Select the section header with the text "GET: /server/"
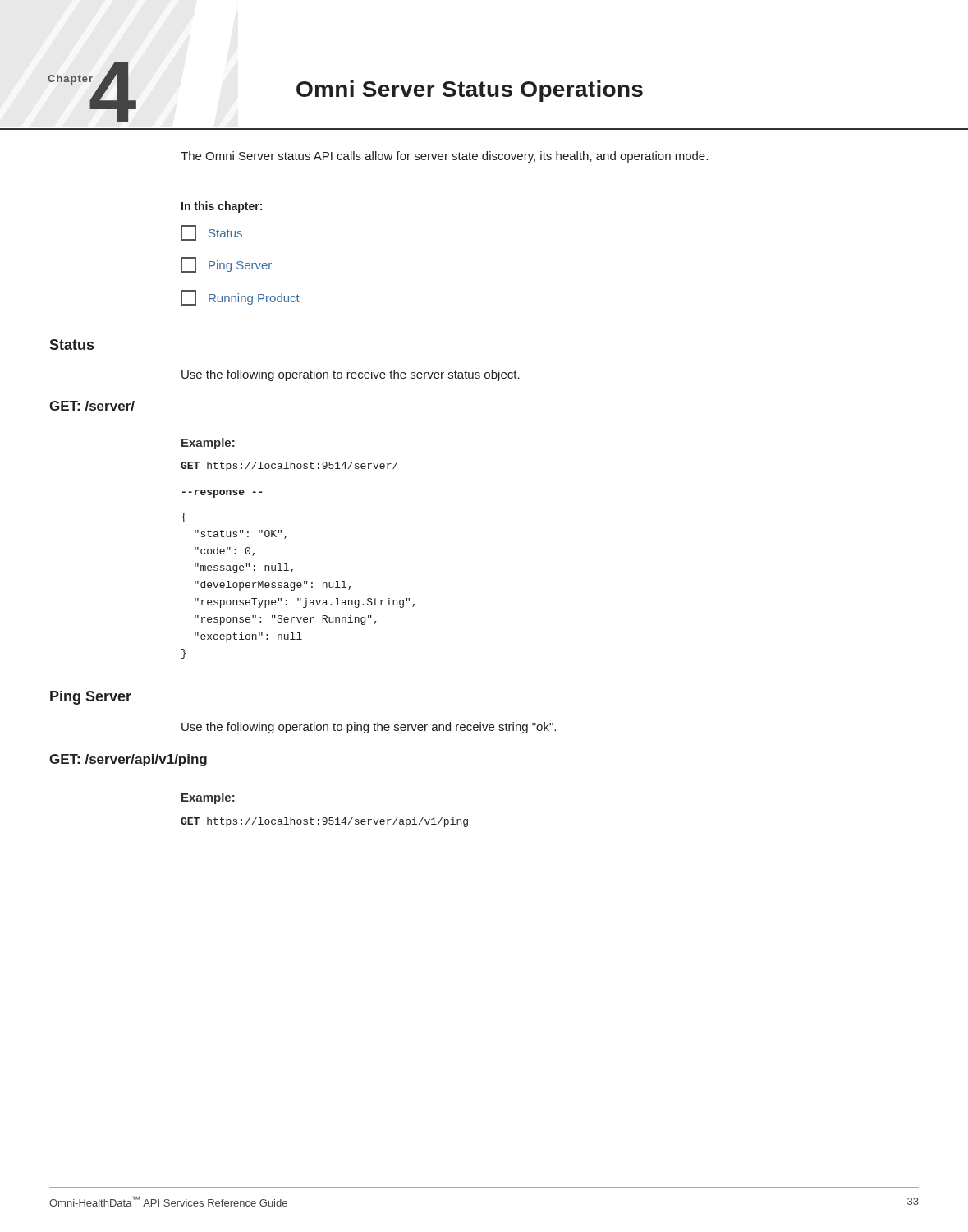Image resolution: width=968 pixels, height=1232 pixels. 92,406
